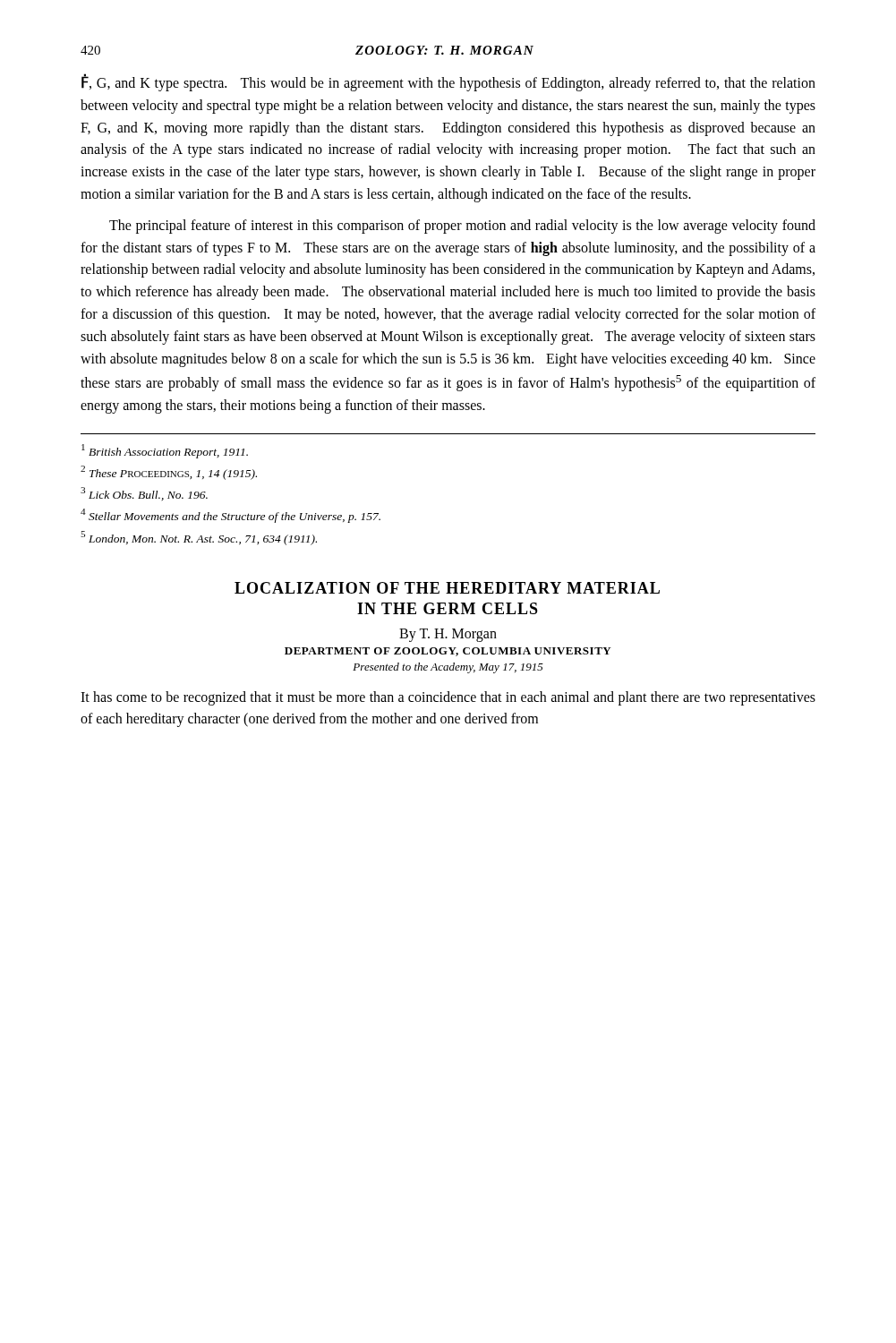Locate the footnote containing "4 Stellar Movements and the Structure"
Screen dimensions: 1343x896
point(231,515)
